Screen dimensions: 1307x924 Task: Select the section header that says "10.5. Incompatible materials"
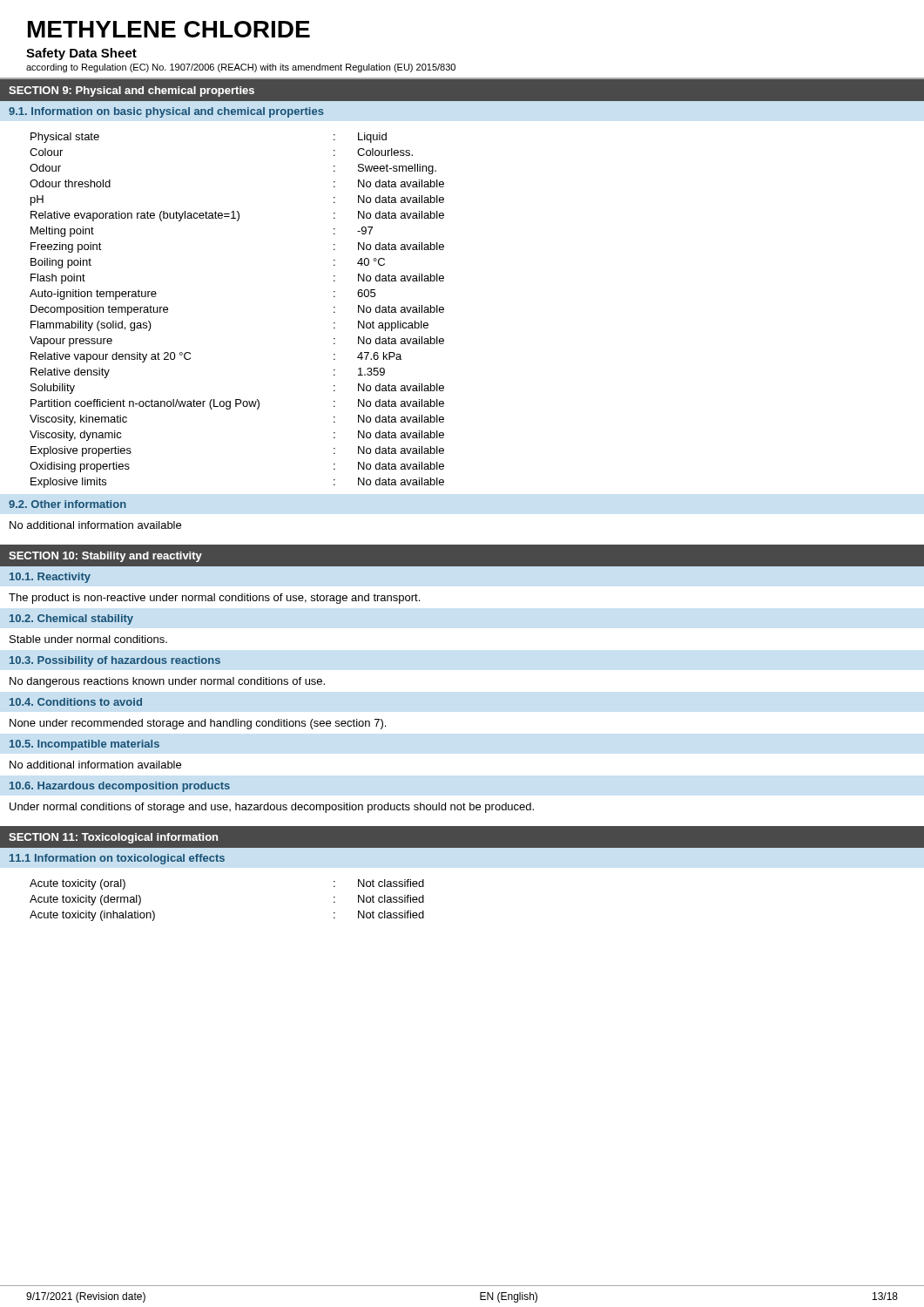84,745
